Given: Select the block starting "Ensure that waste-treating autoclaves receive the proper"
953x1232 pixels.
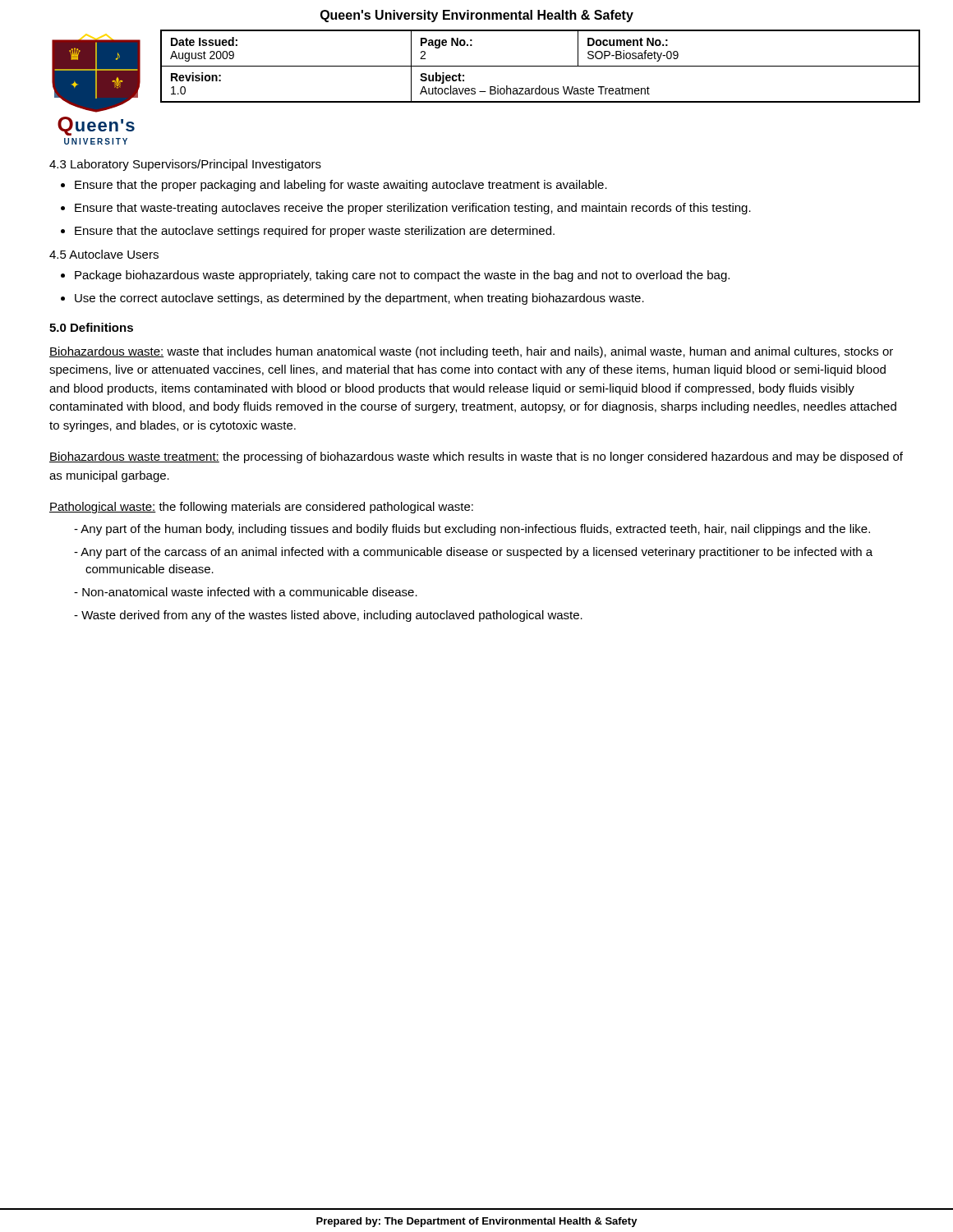Looking at the screenshot, I should (x=413, y=207).
